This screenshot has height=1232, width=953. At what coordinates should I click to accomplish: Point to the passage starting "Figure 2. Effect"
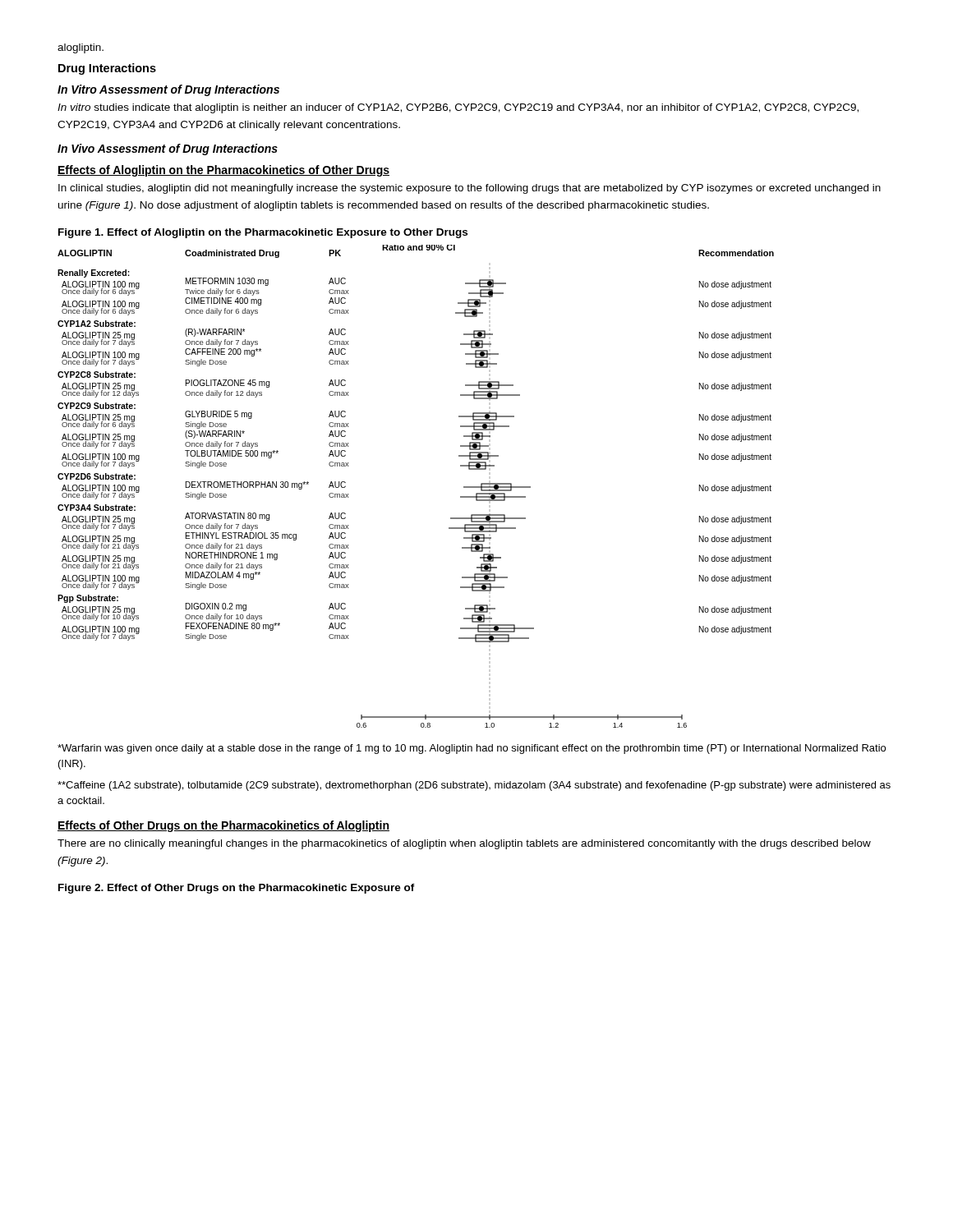coord(236,887)
